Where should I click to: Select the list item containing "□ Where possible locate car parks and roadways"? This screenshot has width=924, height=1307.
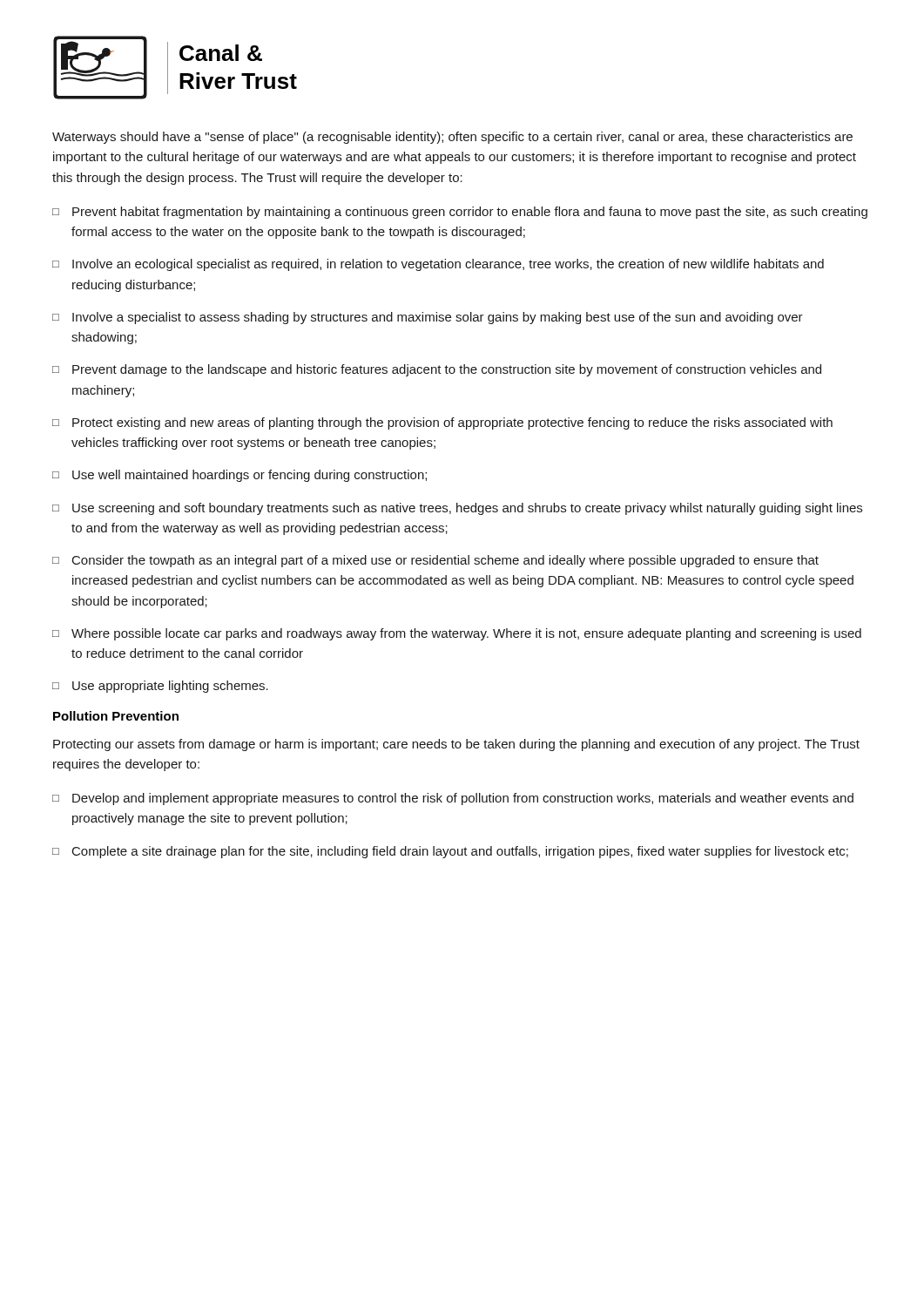[x=462, y=643]
